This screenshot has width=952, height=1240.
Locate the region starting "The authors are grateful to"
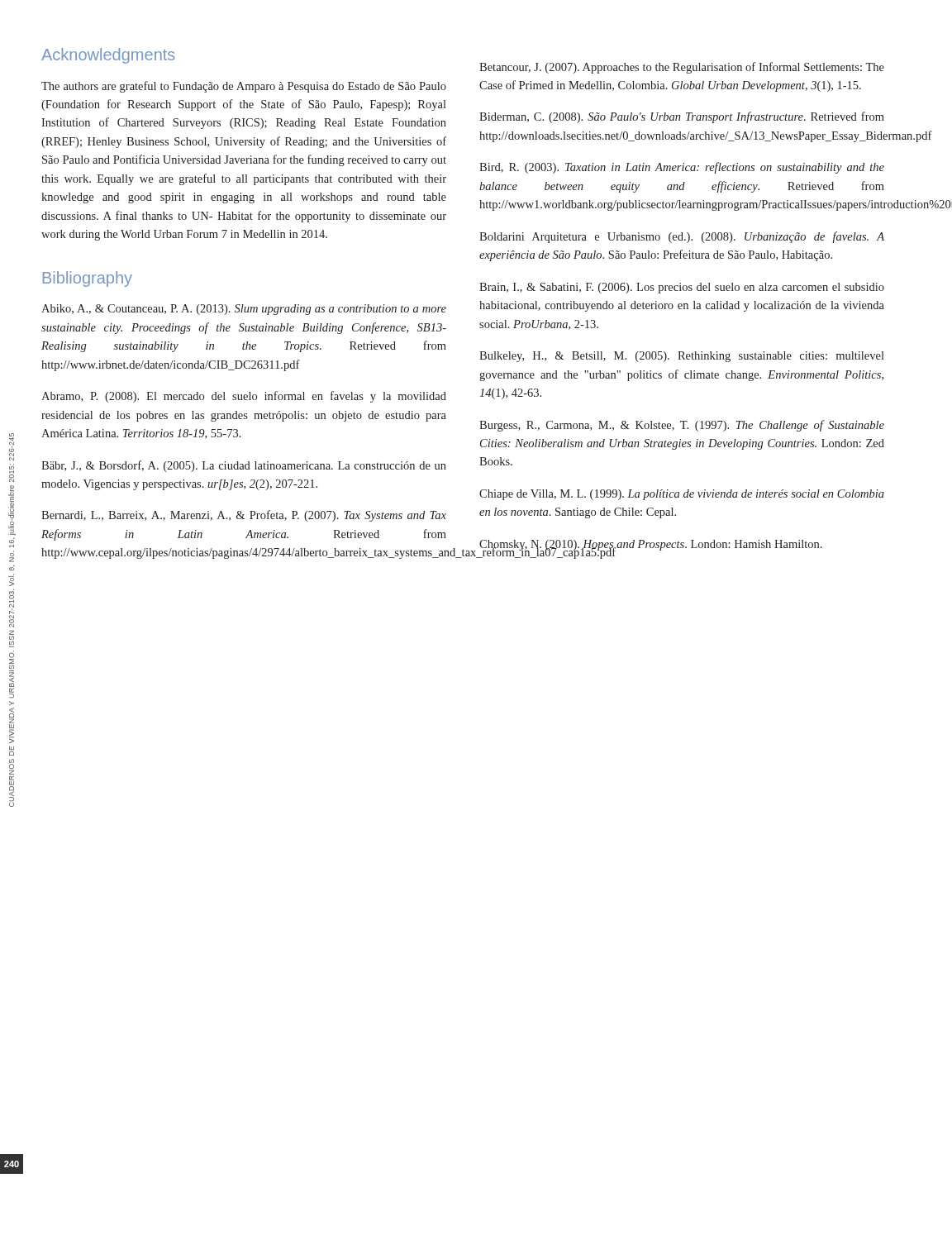244,160
